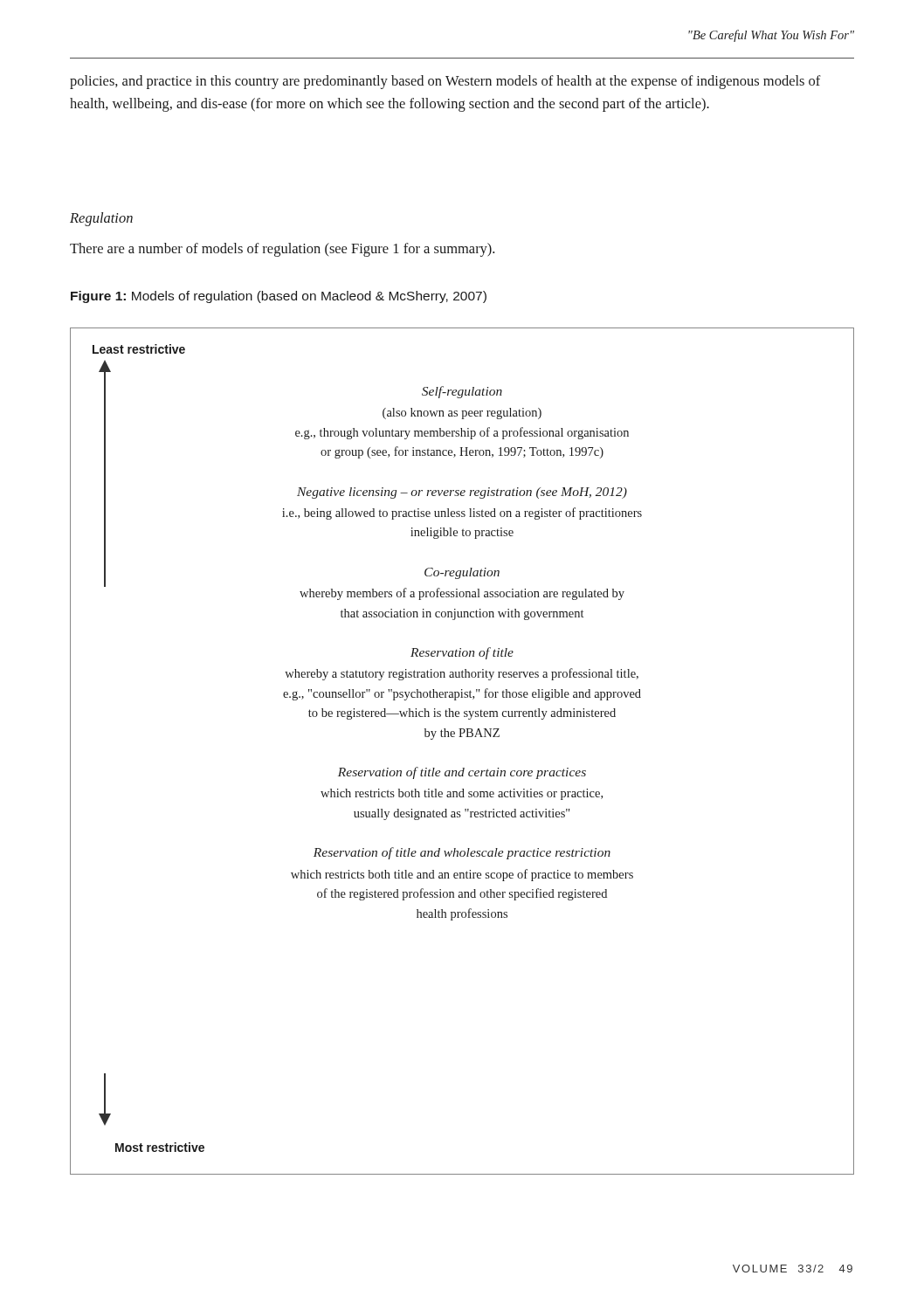The height and width of the screenshot is (1310, 924).
Task: Find the flowchart
Action: pos(462,751)
